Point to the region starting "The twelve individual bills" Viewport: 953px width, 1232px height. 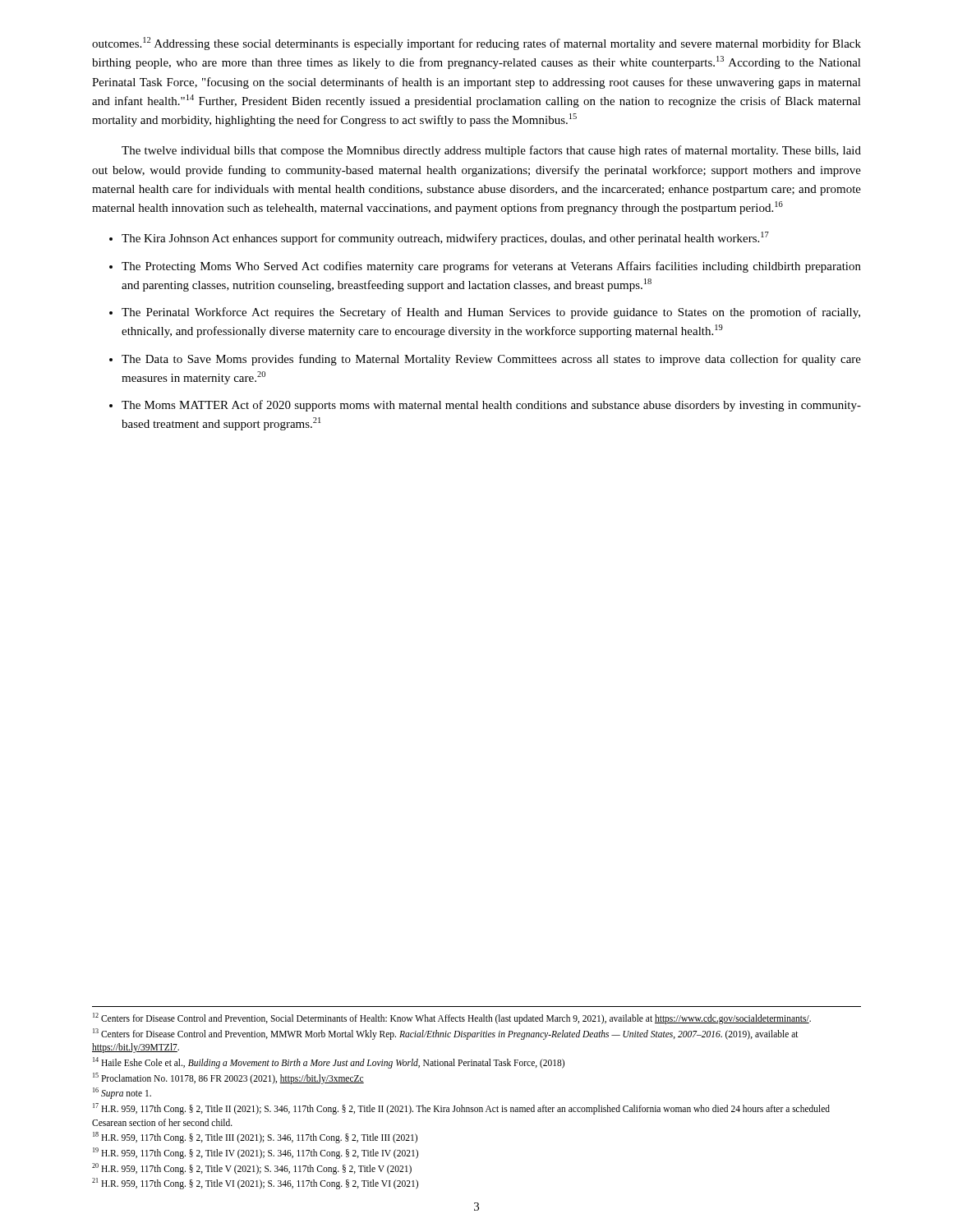476,180
